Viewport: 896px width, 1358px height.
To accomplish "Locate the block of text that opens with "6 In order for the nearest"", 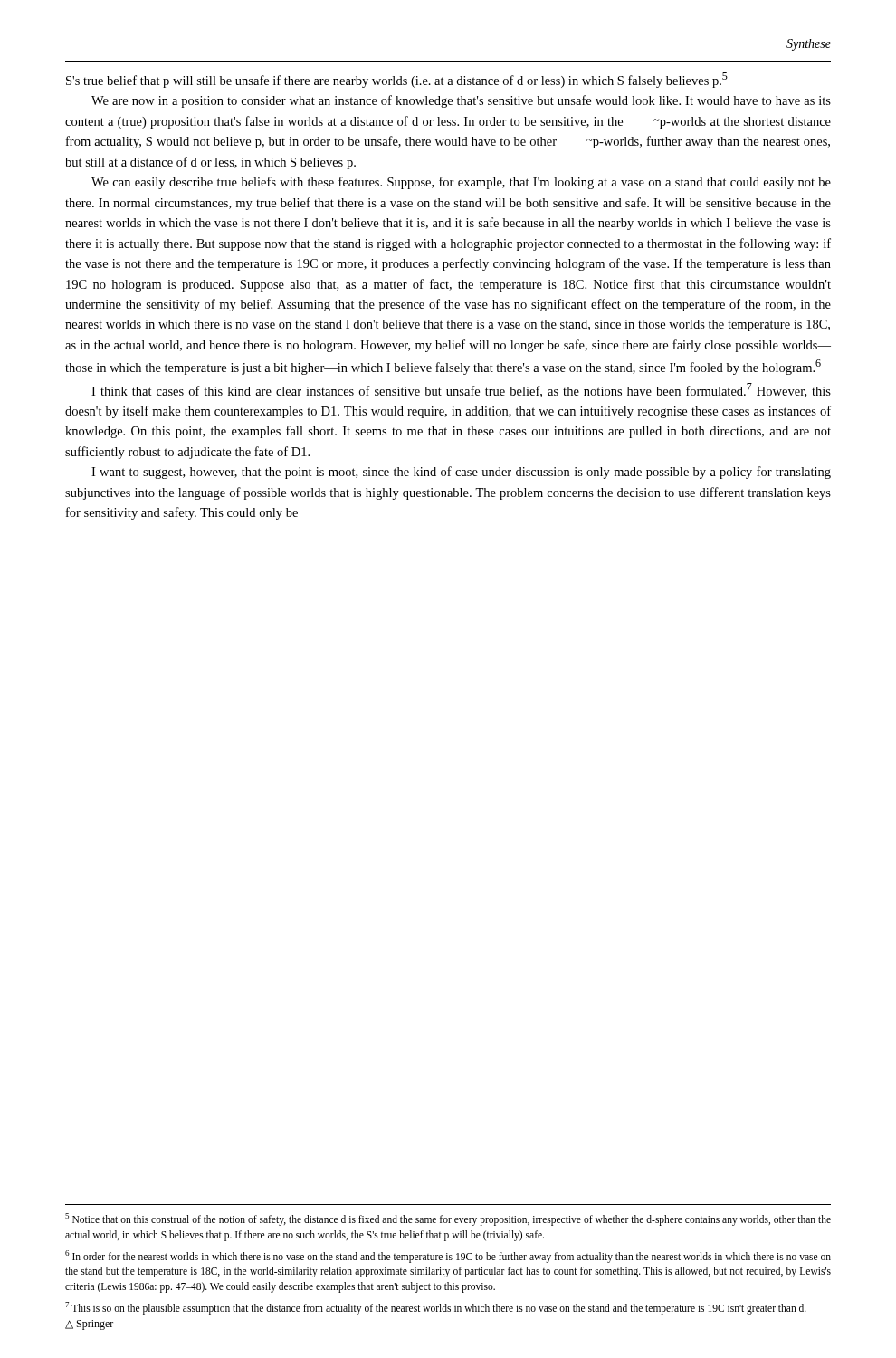I will tap(448, 1270).
